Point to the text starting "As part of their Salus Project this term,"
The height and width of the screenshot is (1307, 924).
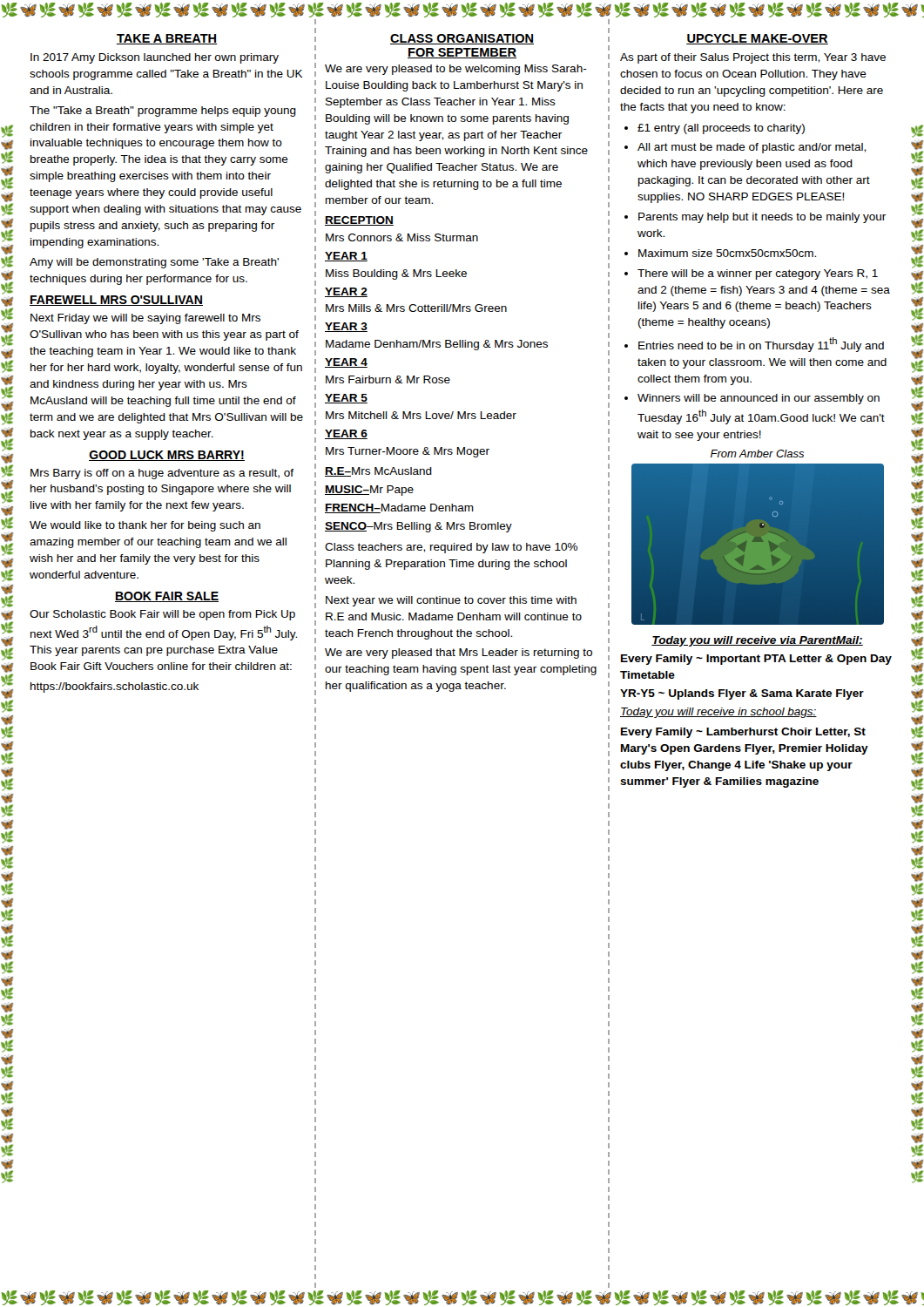757,83
